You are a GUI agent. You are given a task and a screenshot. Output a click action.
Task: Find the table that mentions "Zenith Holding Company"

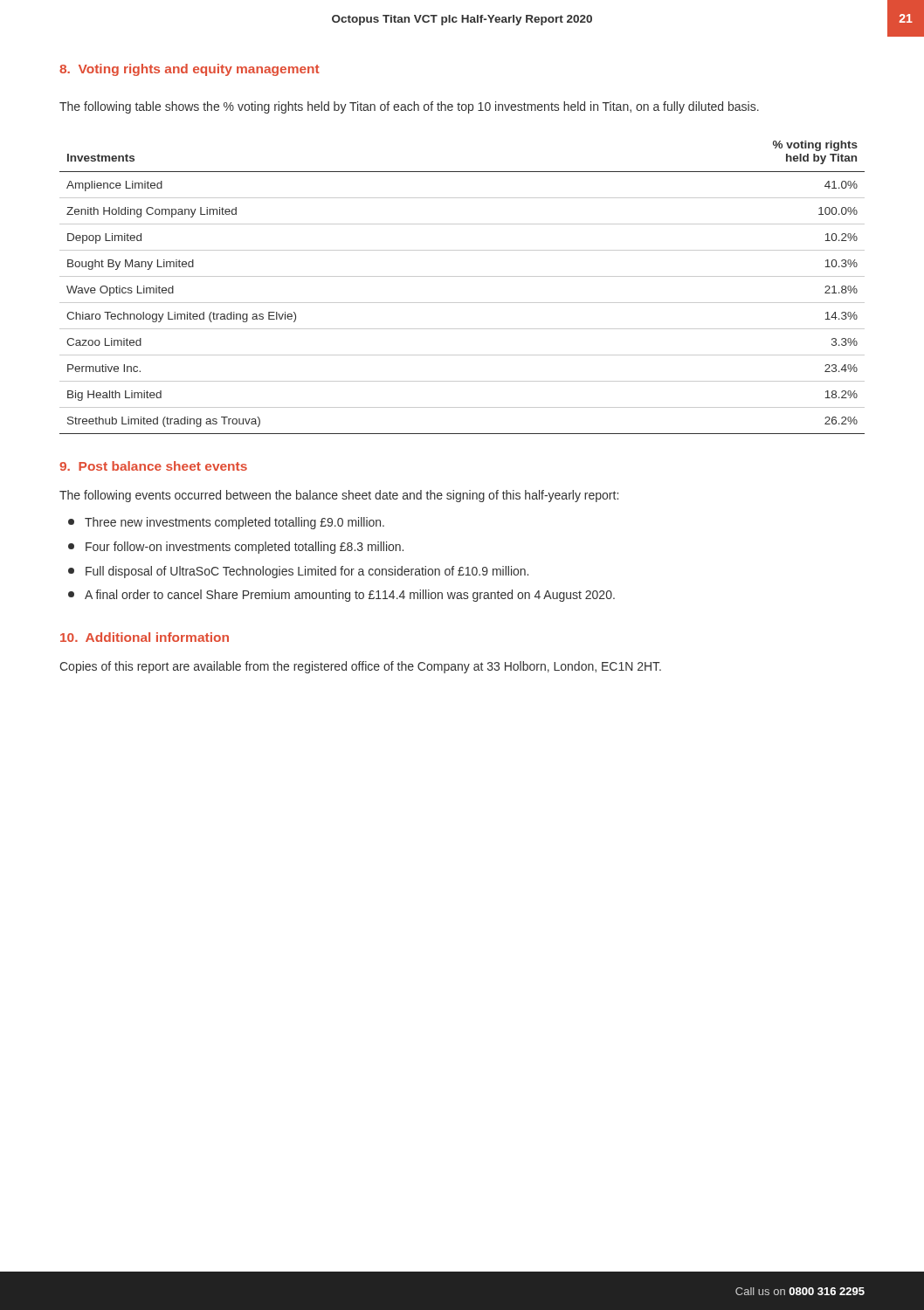pos(462,283)
